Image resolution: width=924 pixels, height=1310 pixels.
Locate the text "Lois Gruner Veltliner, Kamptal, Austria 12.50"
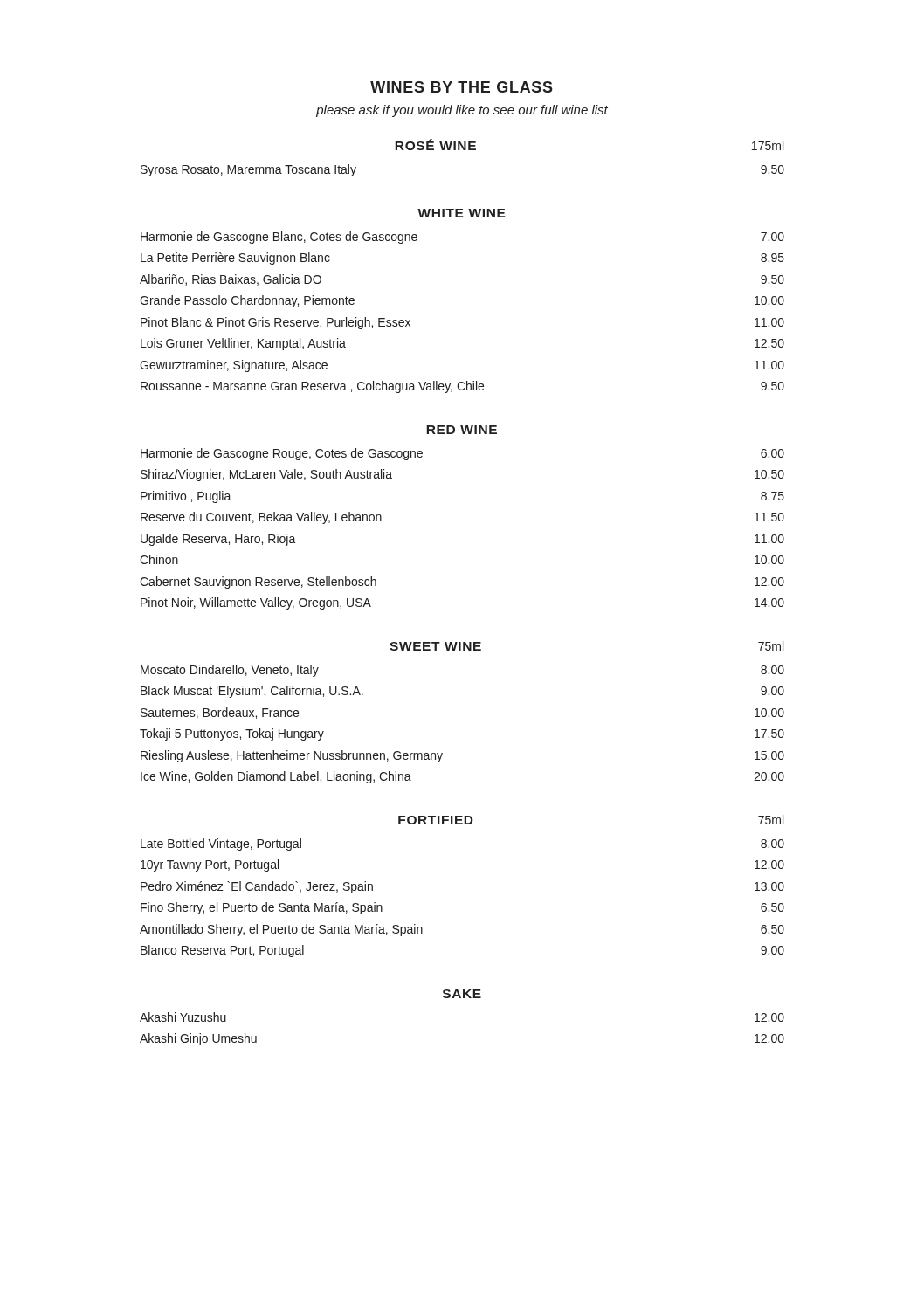pos(243,344)
